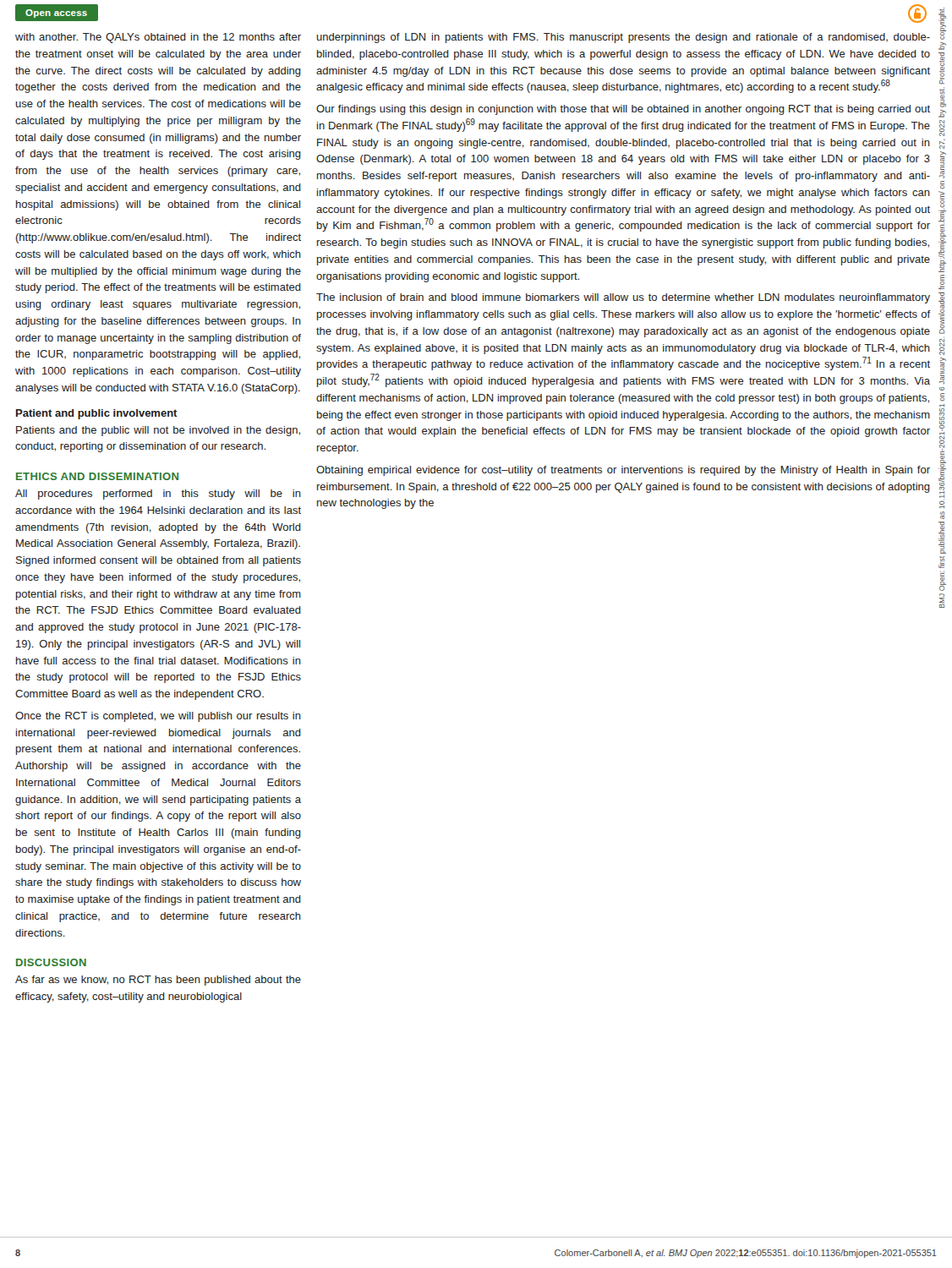The height and width of the screenshot is (1268, 952).
Task: Find the text block starting "underpinnings of LDN in patients with FMS."
Action: (x=623, y=62)
